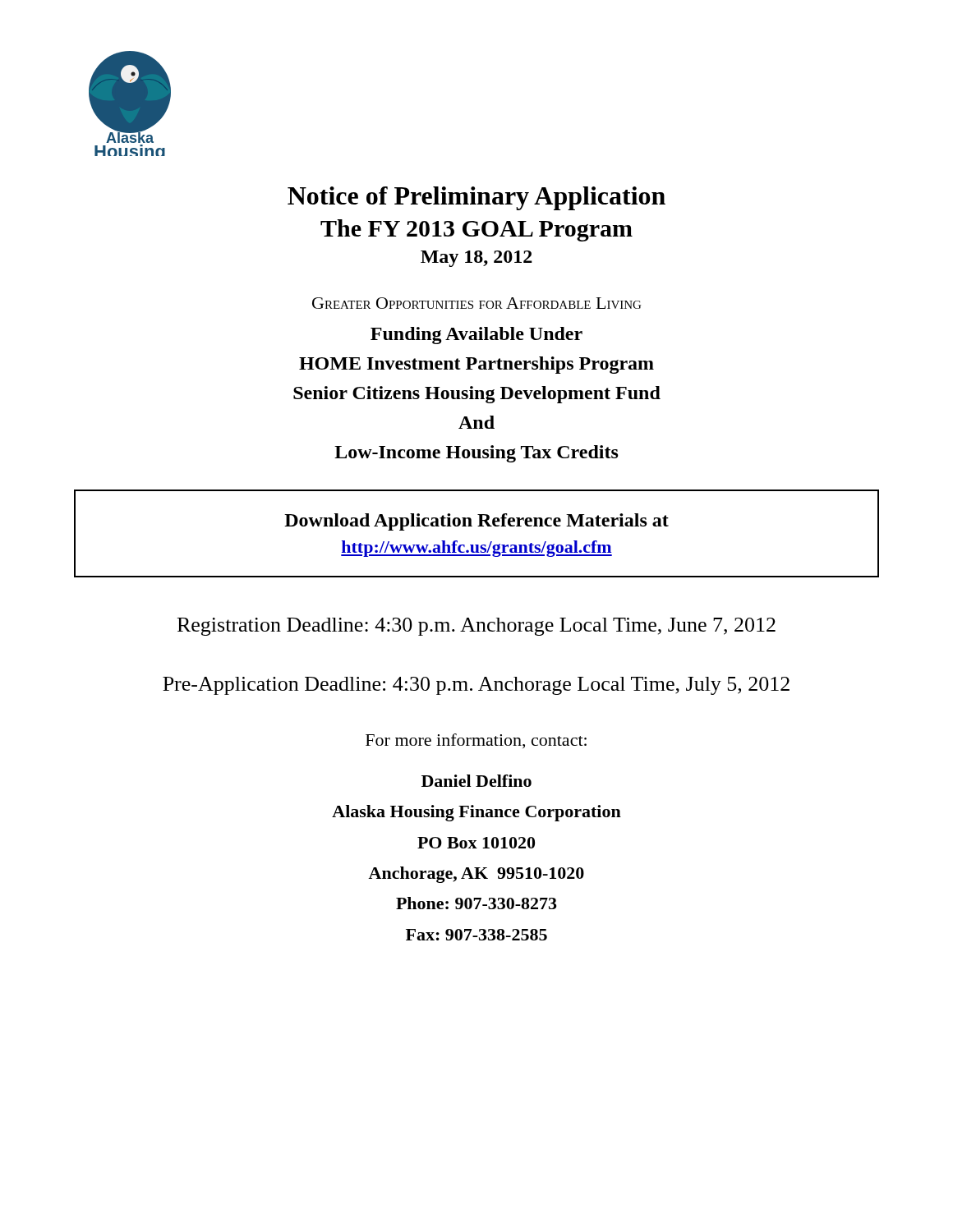Point to the passage starting "Greater Opportunities for Affordable"
The width and height of the screenshot is (953, 1232).
pos(476,379)
